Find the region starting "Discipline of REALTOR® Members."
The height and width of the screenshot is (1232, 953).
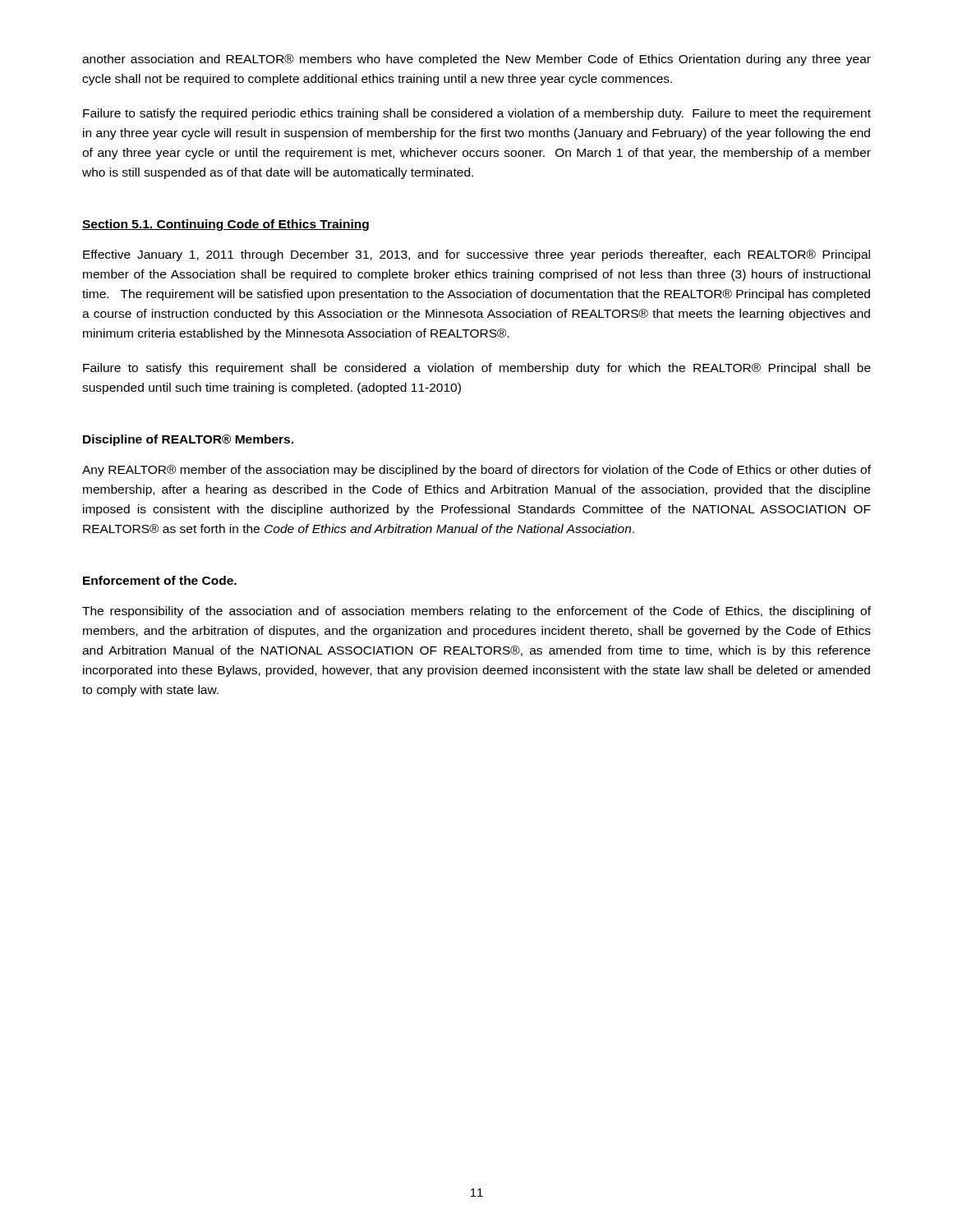tap(188, 439)
